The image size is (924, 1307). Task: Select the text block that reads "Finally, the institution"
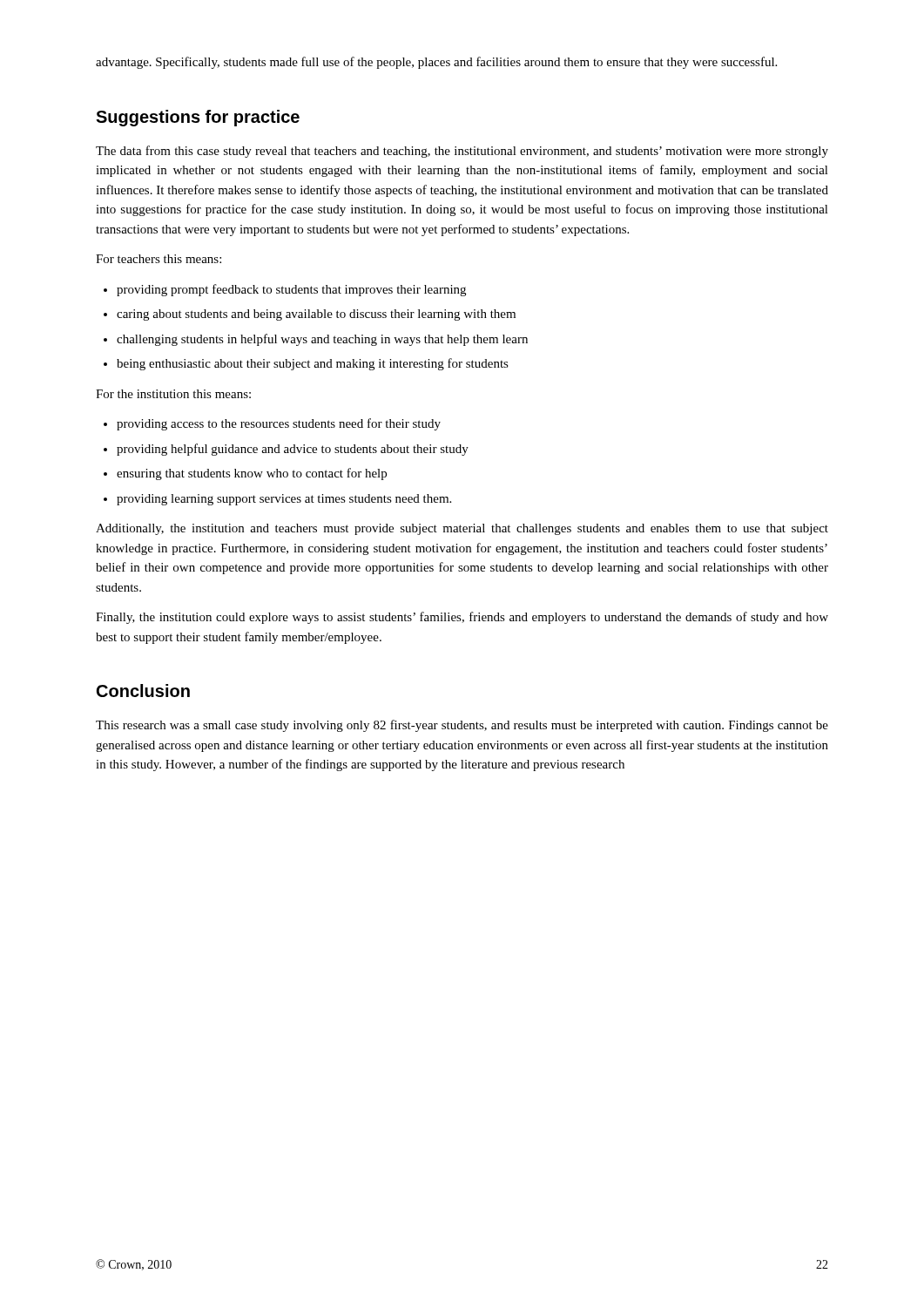coord(462,627)
